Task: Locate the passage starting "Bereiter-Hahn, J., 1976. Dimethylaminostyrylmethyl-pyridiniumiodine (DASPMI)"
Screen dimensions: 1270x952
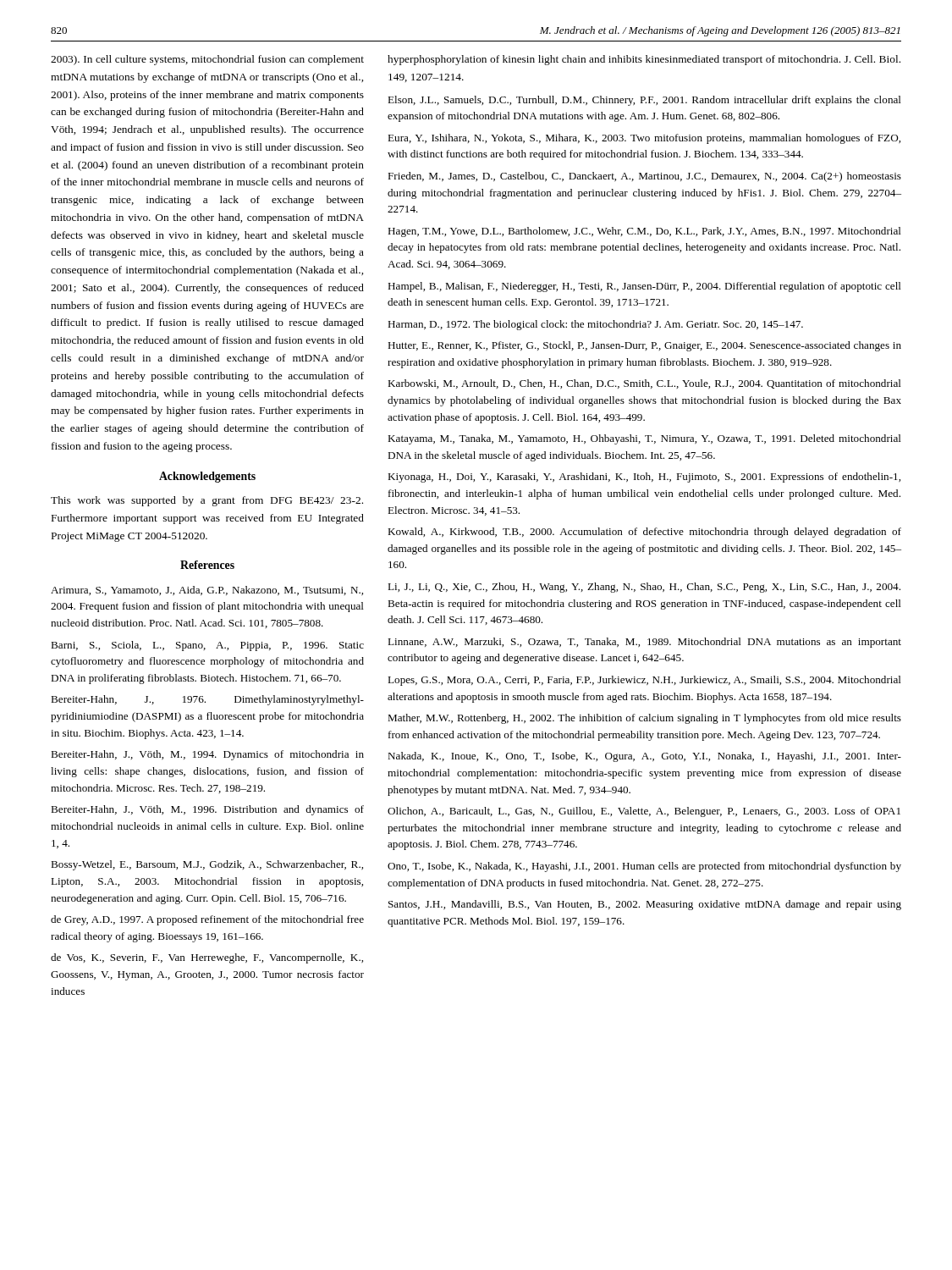Action: [x=207, y=716]
